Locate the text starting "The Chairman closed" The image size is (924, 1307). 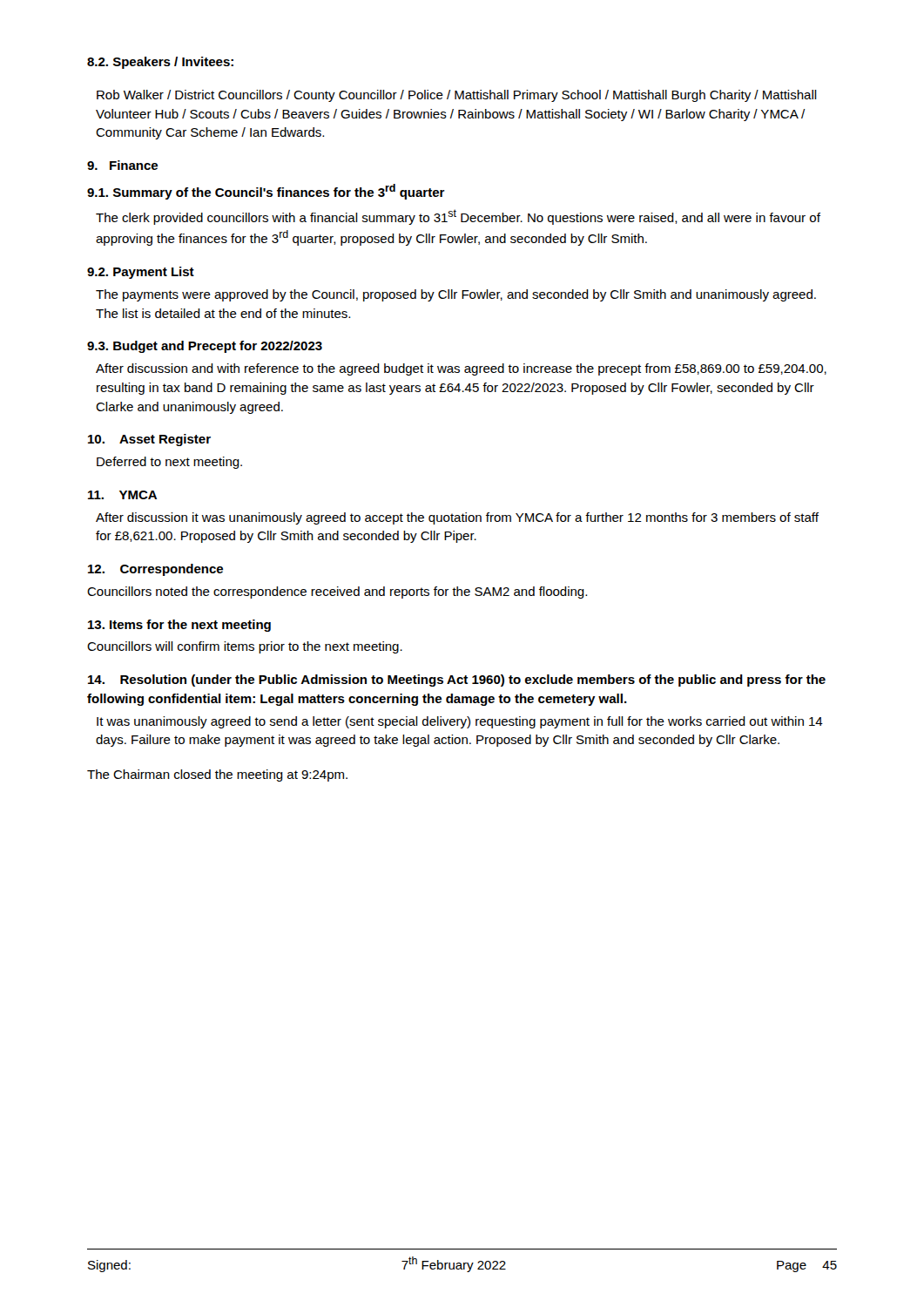(x=217, y=775)
